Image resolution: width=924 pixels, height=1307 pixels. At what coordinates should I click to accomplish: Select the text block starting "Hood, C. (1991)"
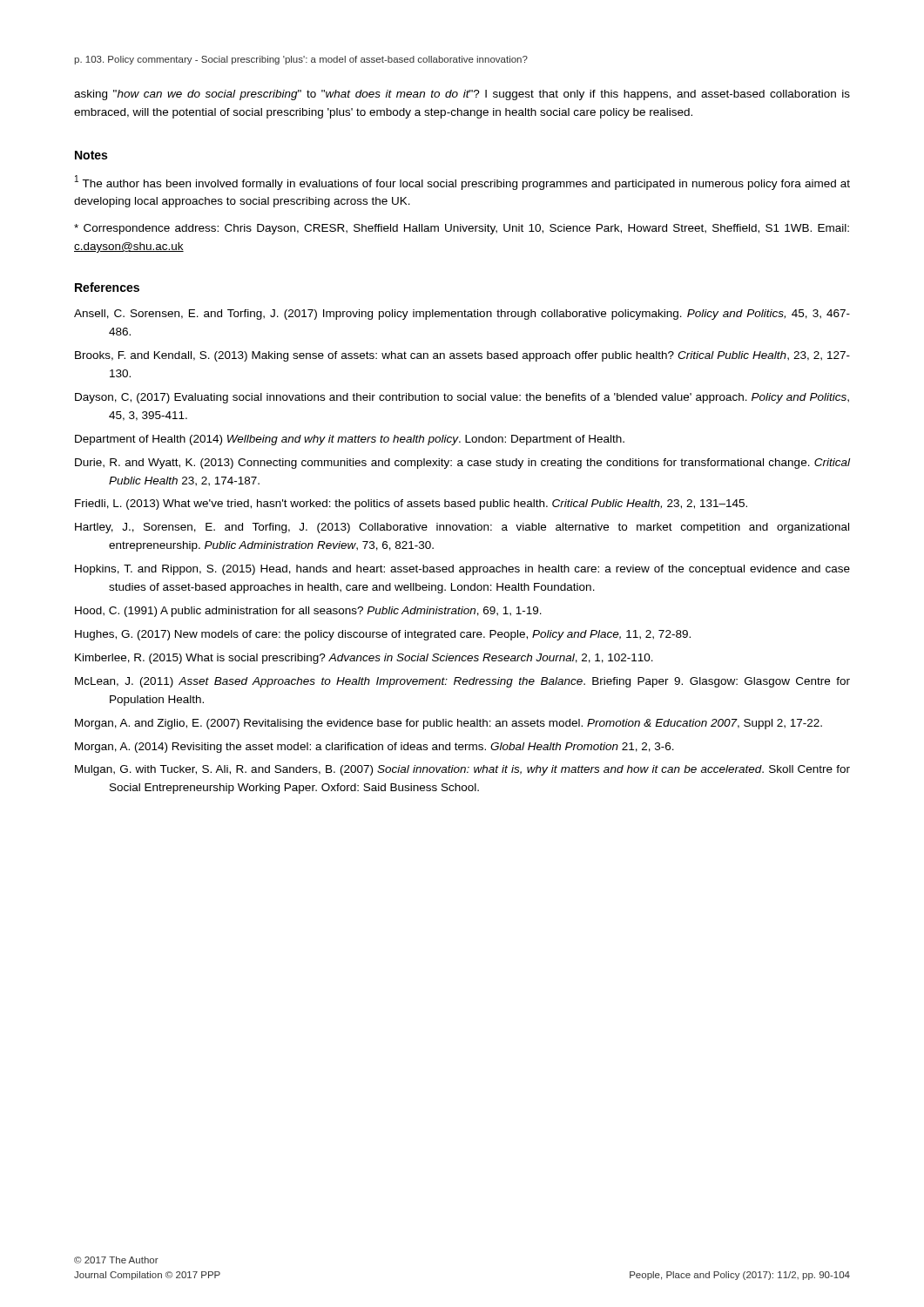pyautogui.click(x=308, y=610)
